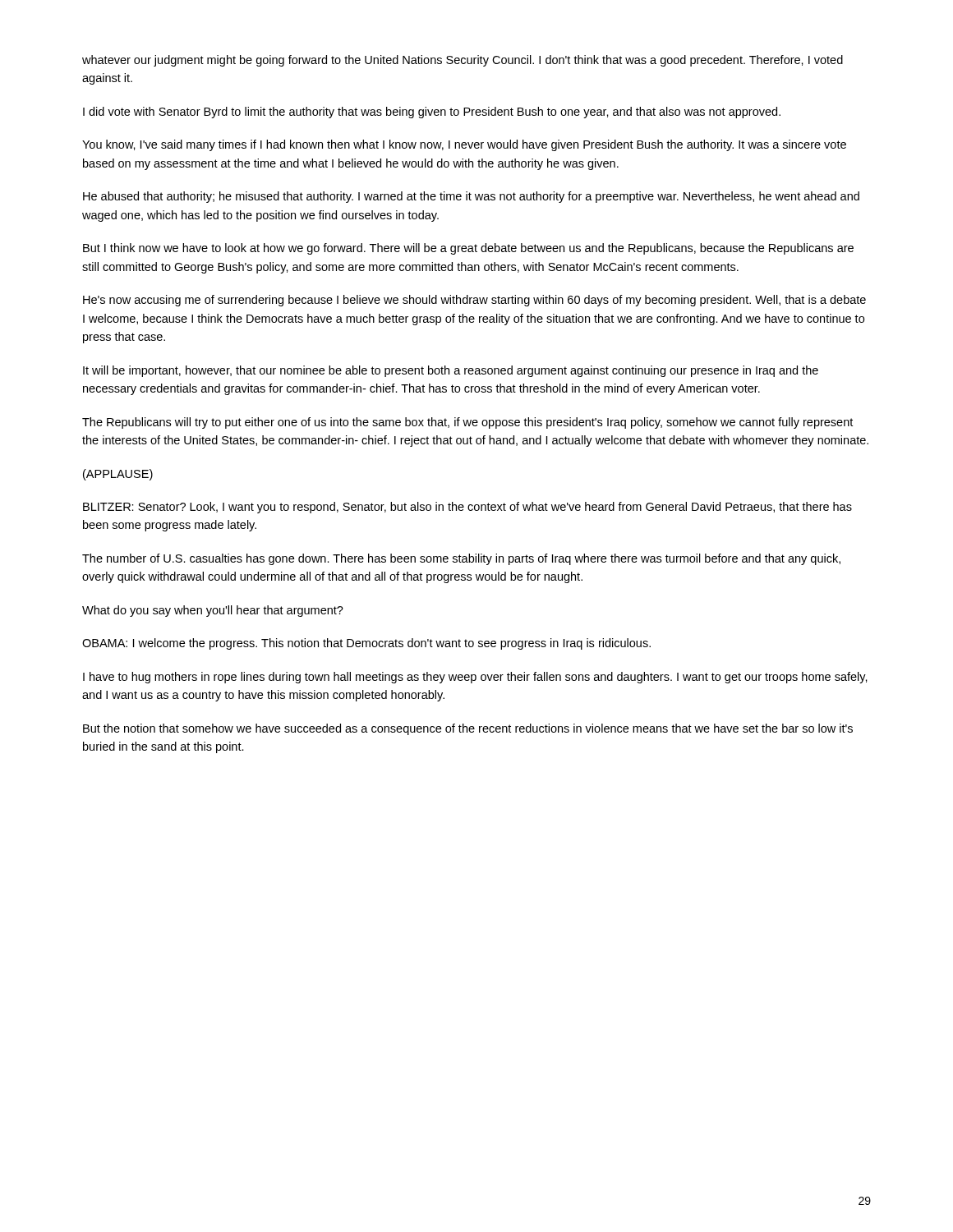Screen dimensions: 1232x953
Task: Navigate to the passage starting "The Republicans will try"
Action: pos(476,431)
